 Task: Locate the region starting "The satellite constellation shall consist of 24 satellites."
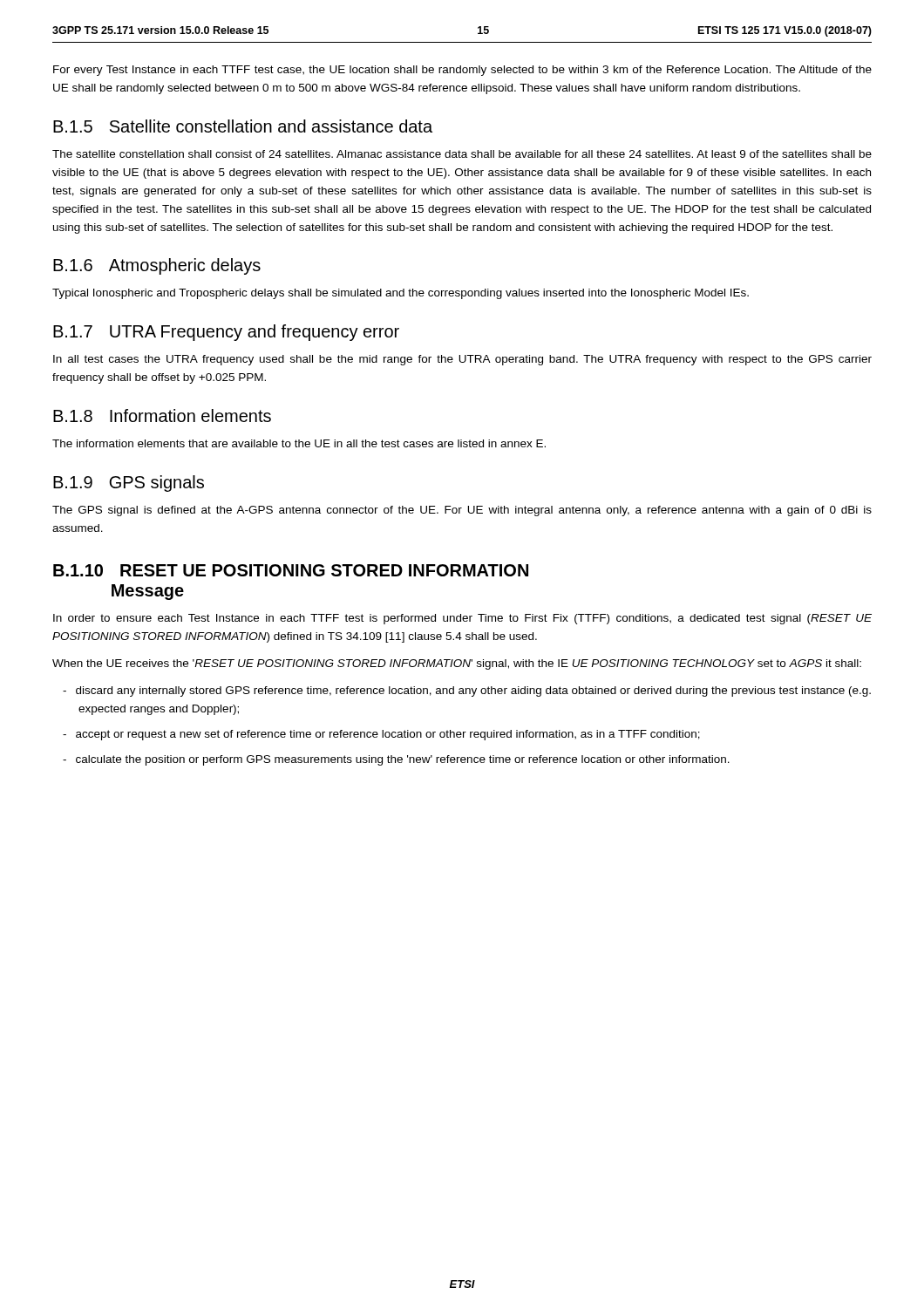pyautogui.click(x=462, y=190)
